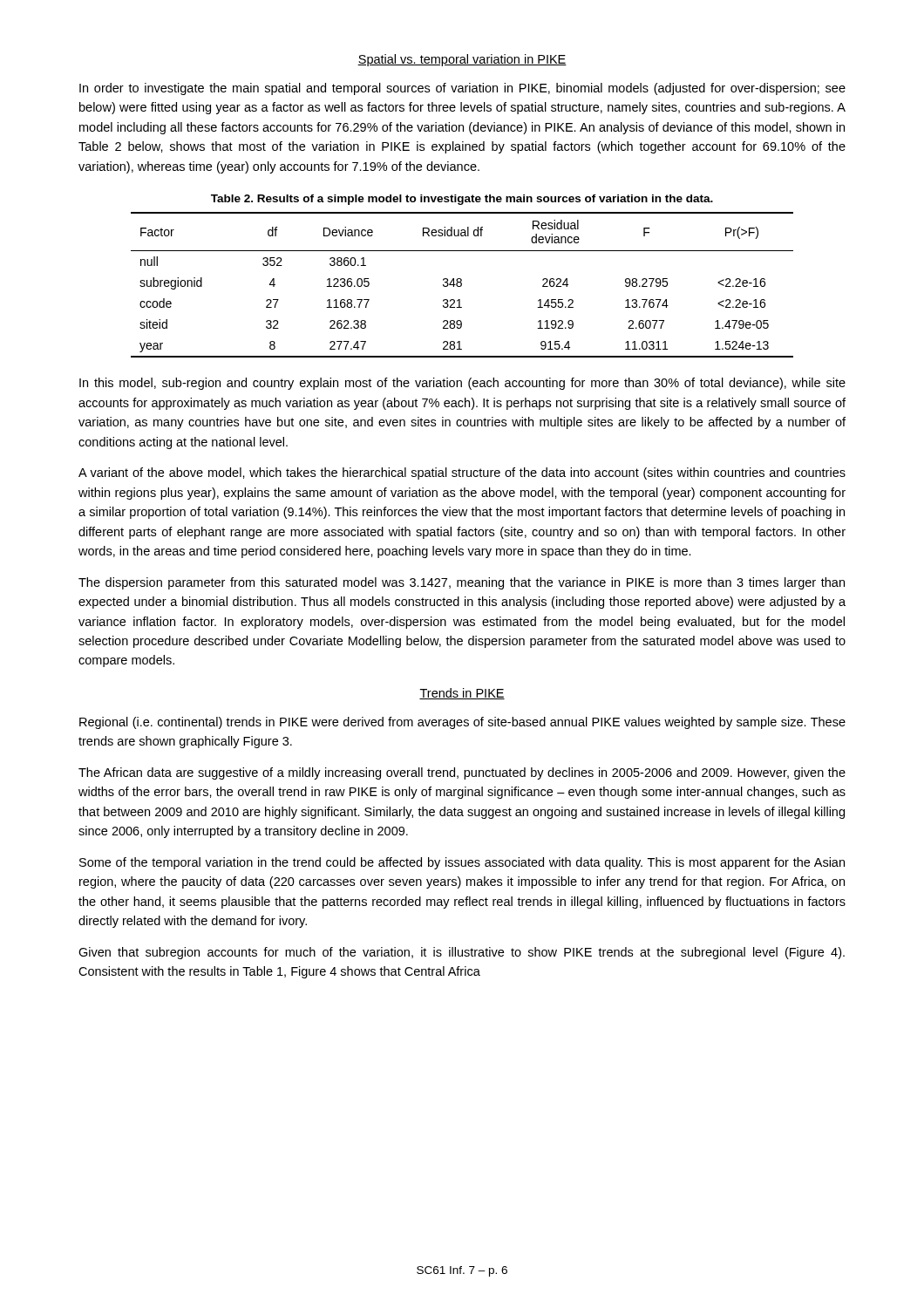924x1308 pixels.
Task: Locate the text block starting "Spatial vs. temporal variation in PIKE"
Action: [x=462, y=59]
